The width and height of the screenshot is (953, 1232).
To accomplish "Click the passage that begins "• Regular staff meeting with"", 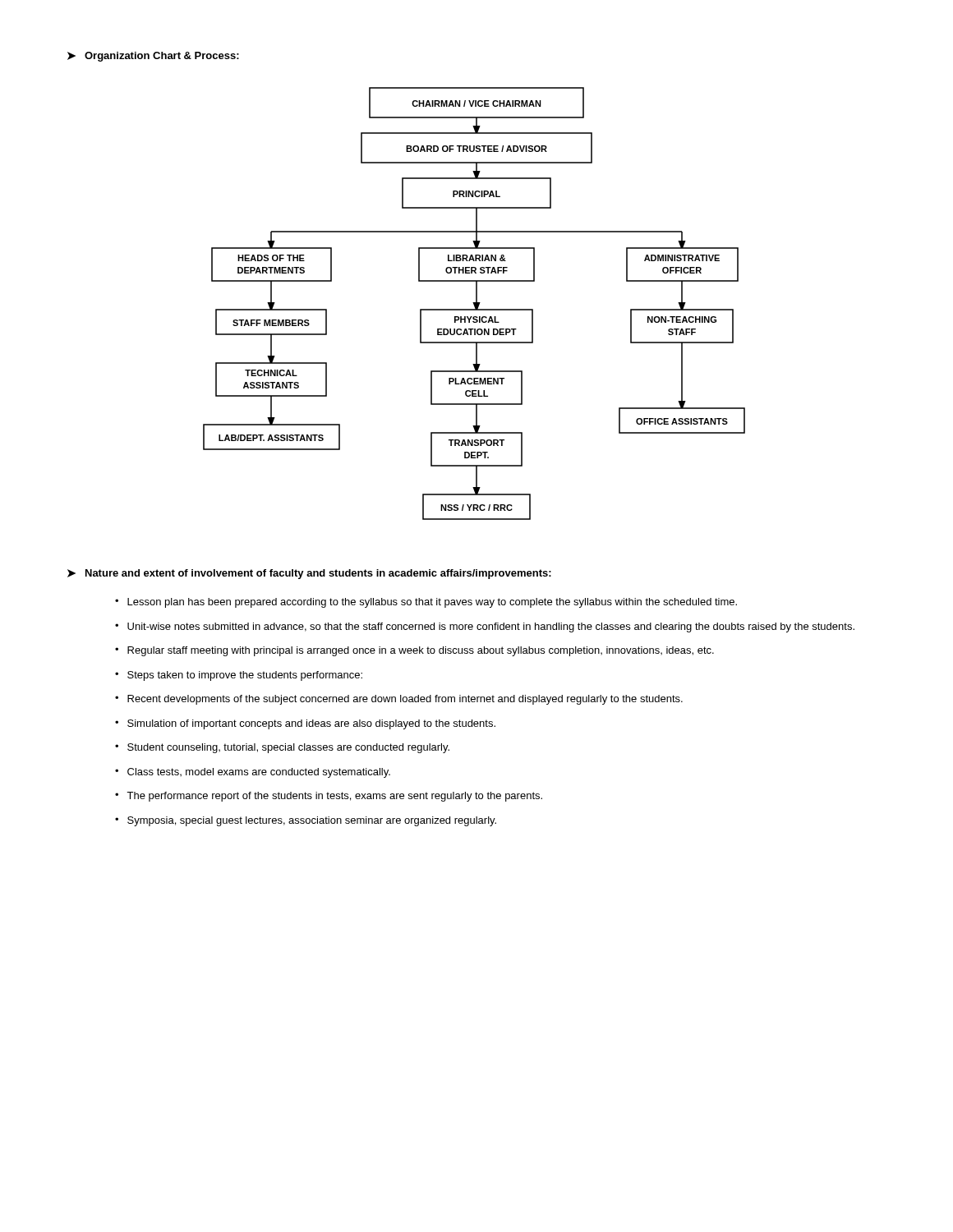I will 415,650.
